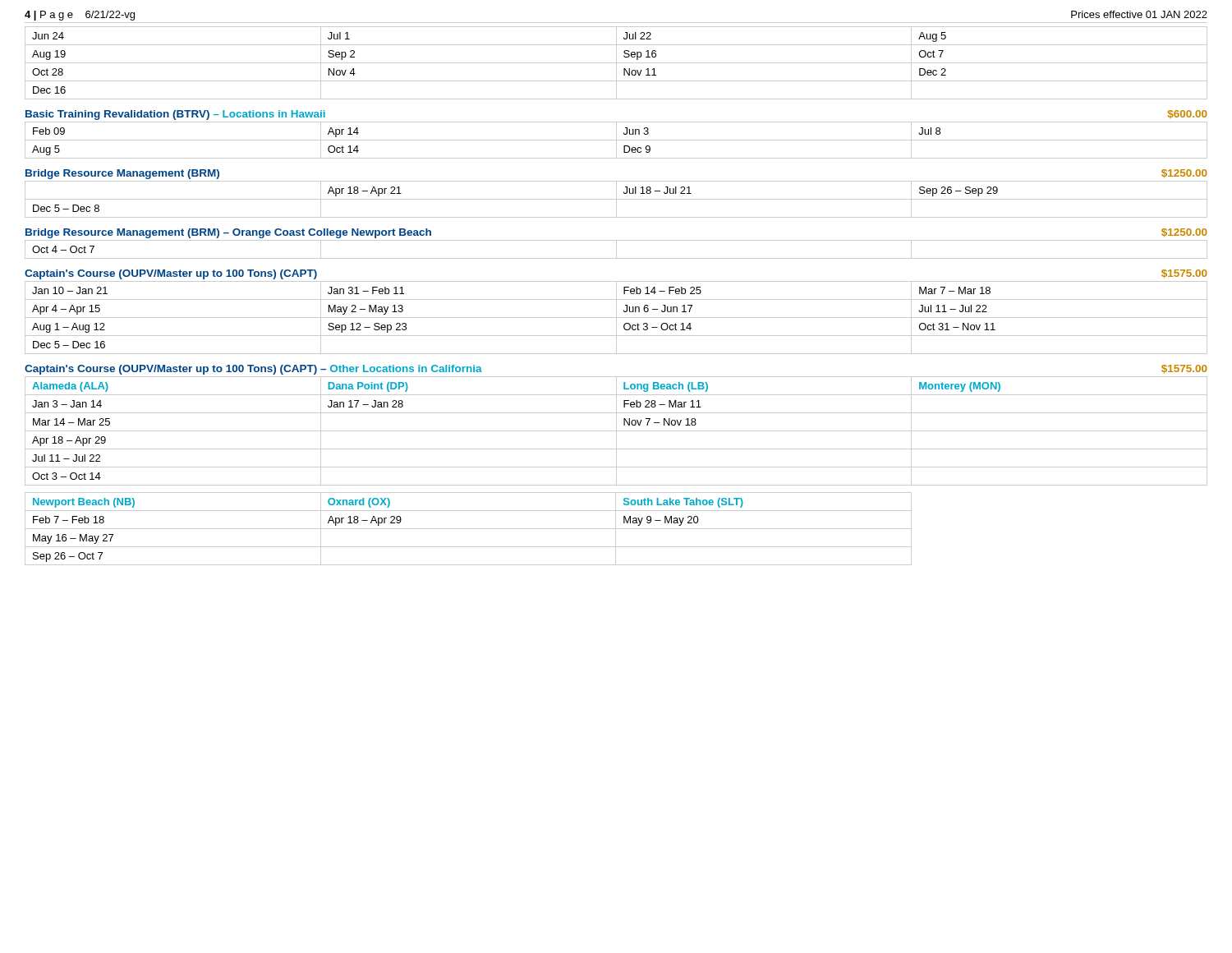Locate the table with the text "Aug 19"
Viewport: 1232px width, 953px height.
[x=616, y=63]
